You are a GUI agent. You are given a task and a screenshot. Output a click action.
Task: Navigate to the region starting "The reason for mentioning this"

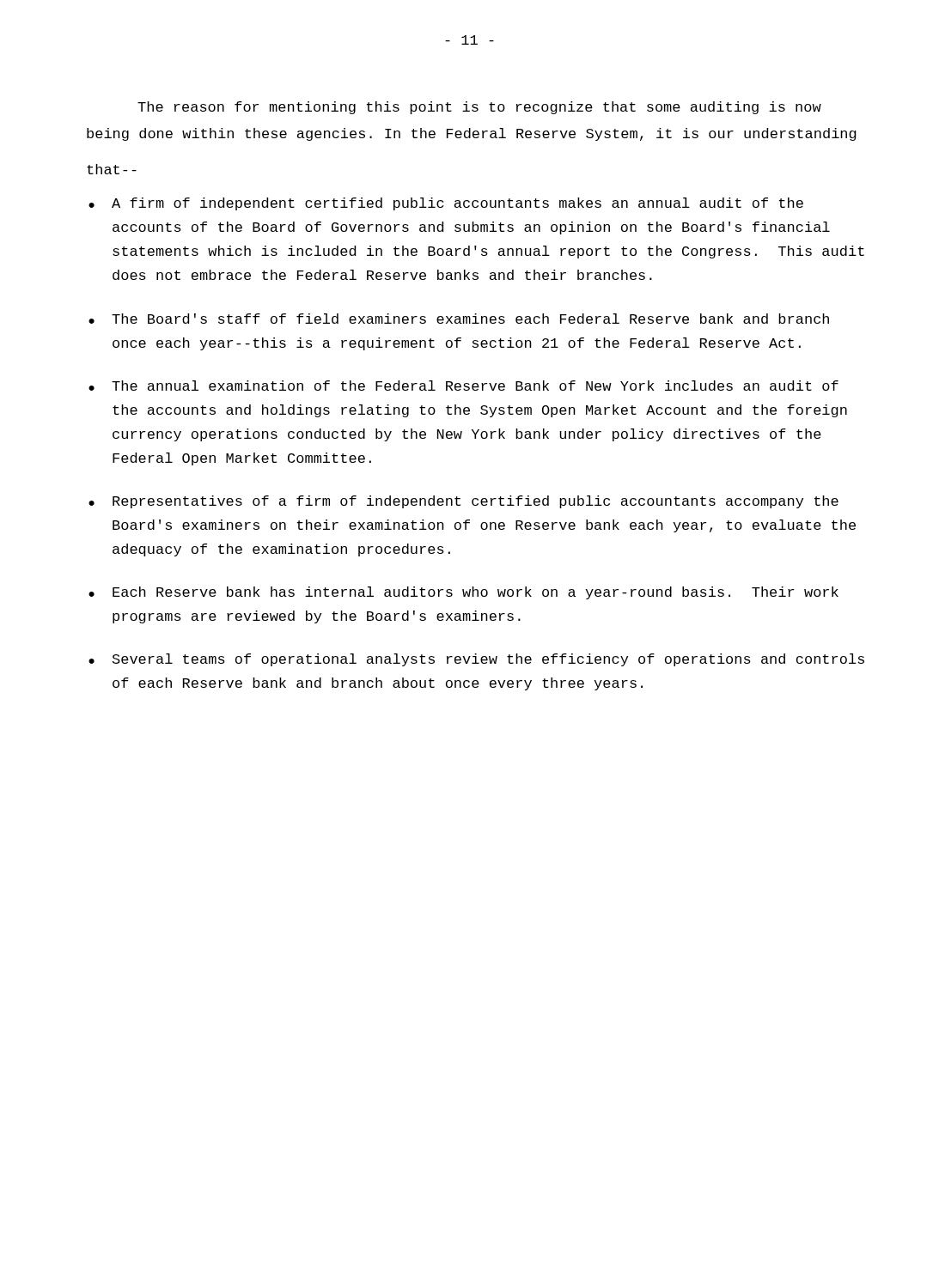click(x=478, y=139)
